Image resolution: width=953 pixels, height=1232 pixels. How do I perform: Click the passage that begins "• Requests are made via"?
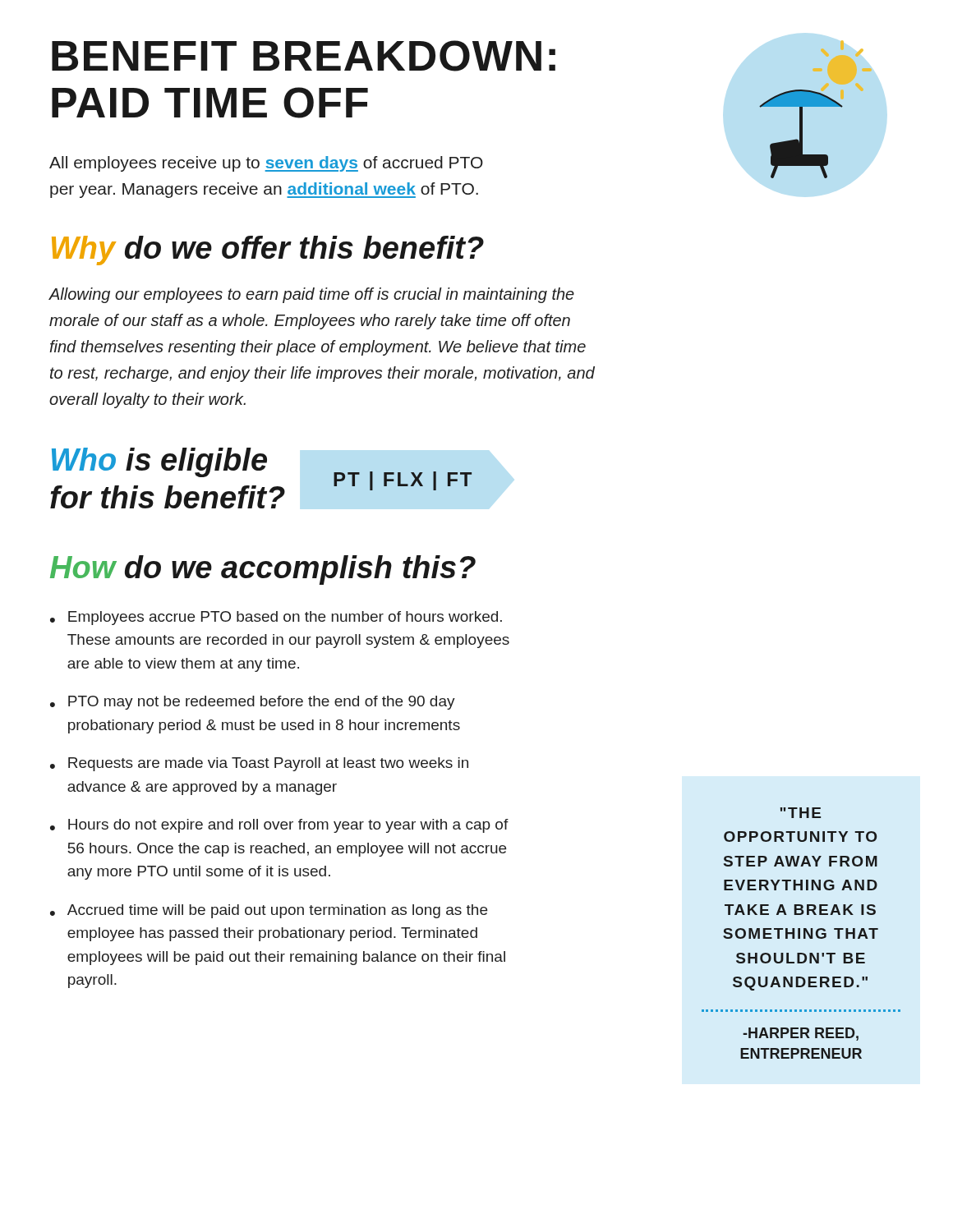[288, 775]
